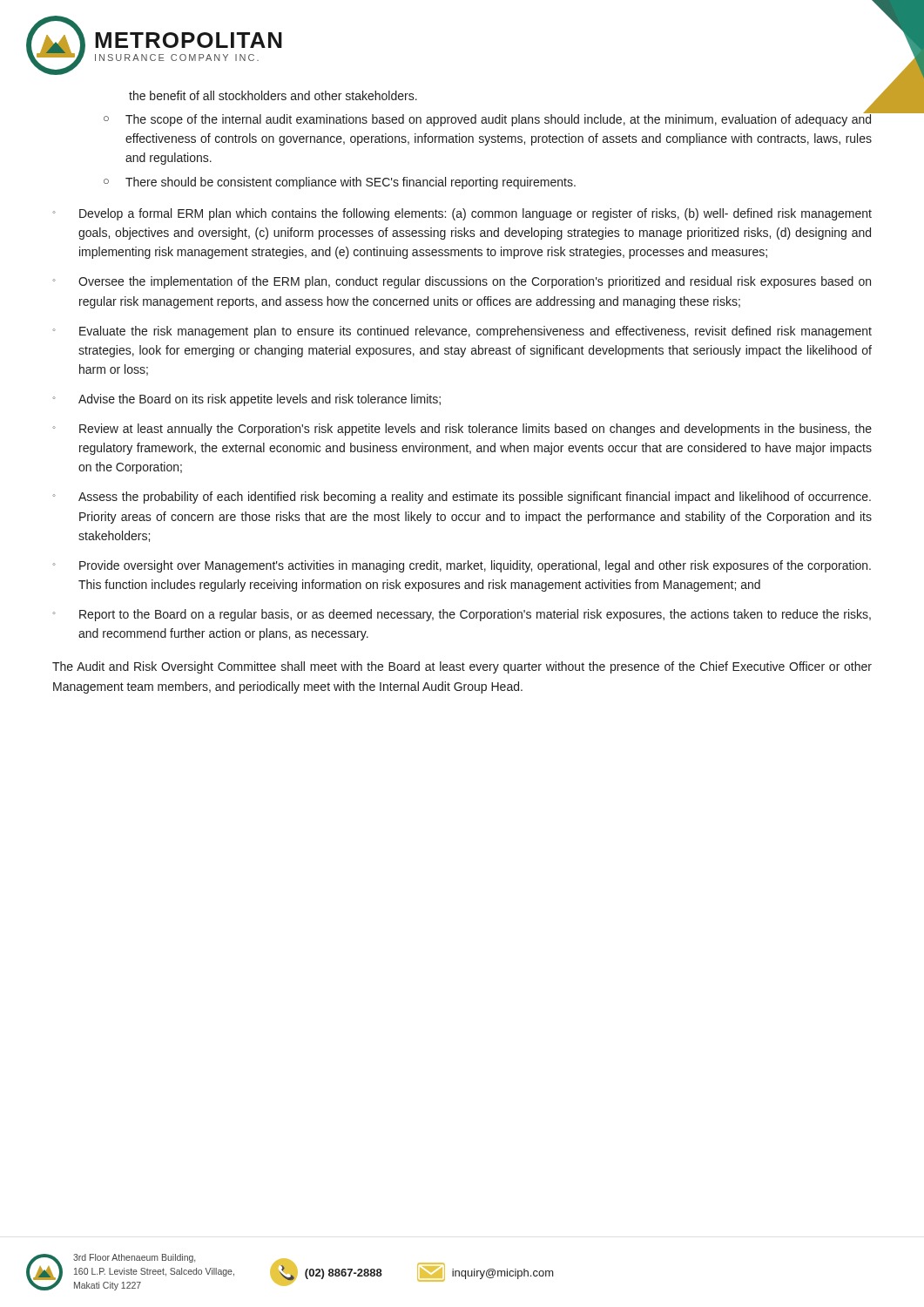Locate the list item with the text "◦ Provide oversight over Management's activities"
This screenshot has height=1307, width=924.
[x=462, y=575]
